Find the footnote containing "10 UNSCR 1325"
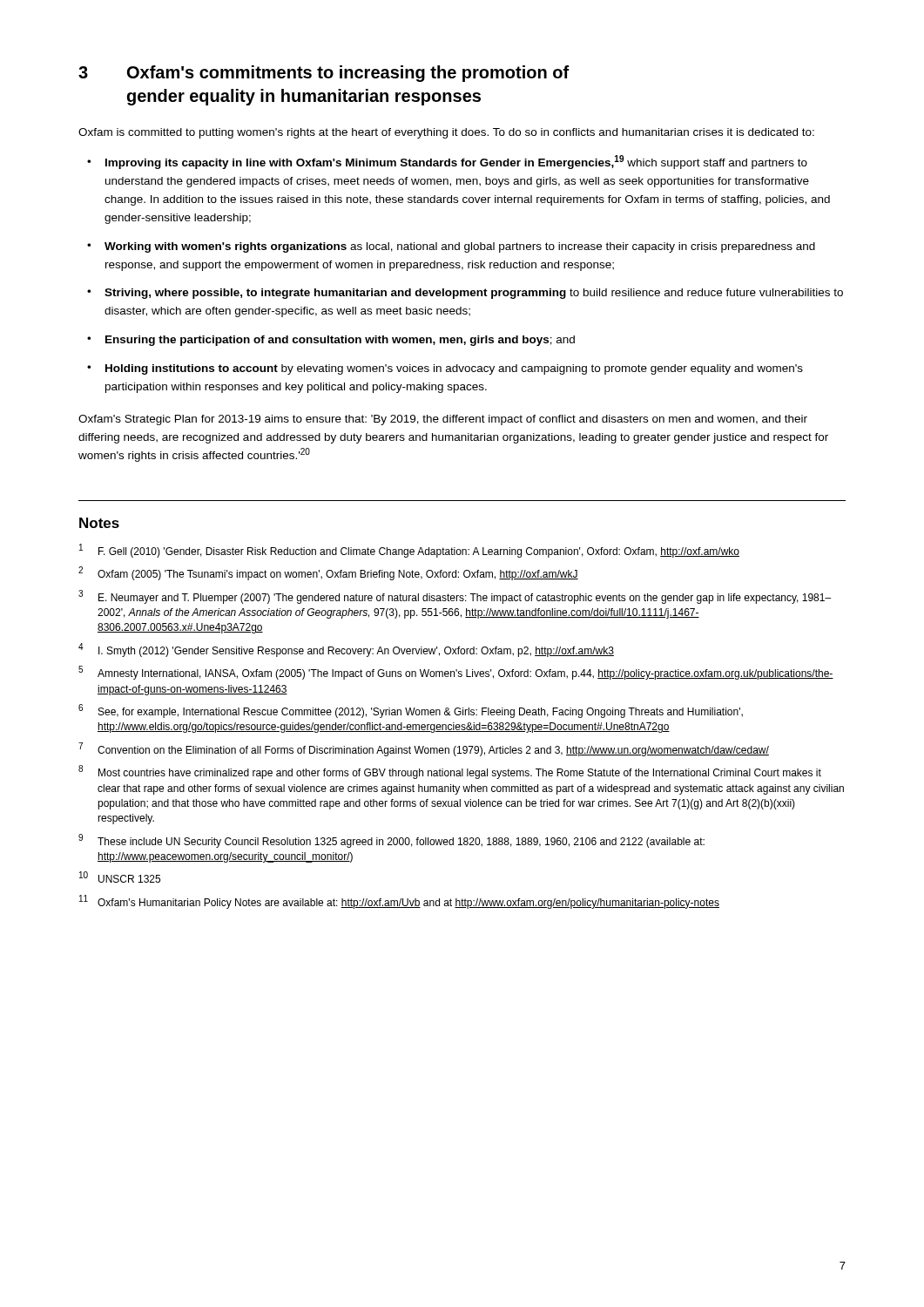The image size is (924, 1307). [120, 877]
